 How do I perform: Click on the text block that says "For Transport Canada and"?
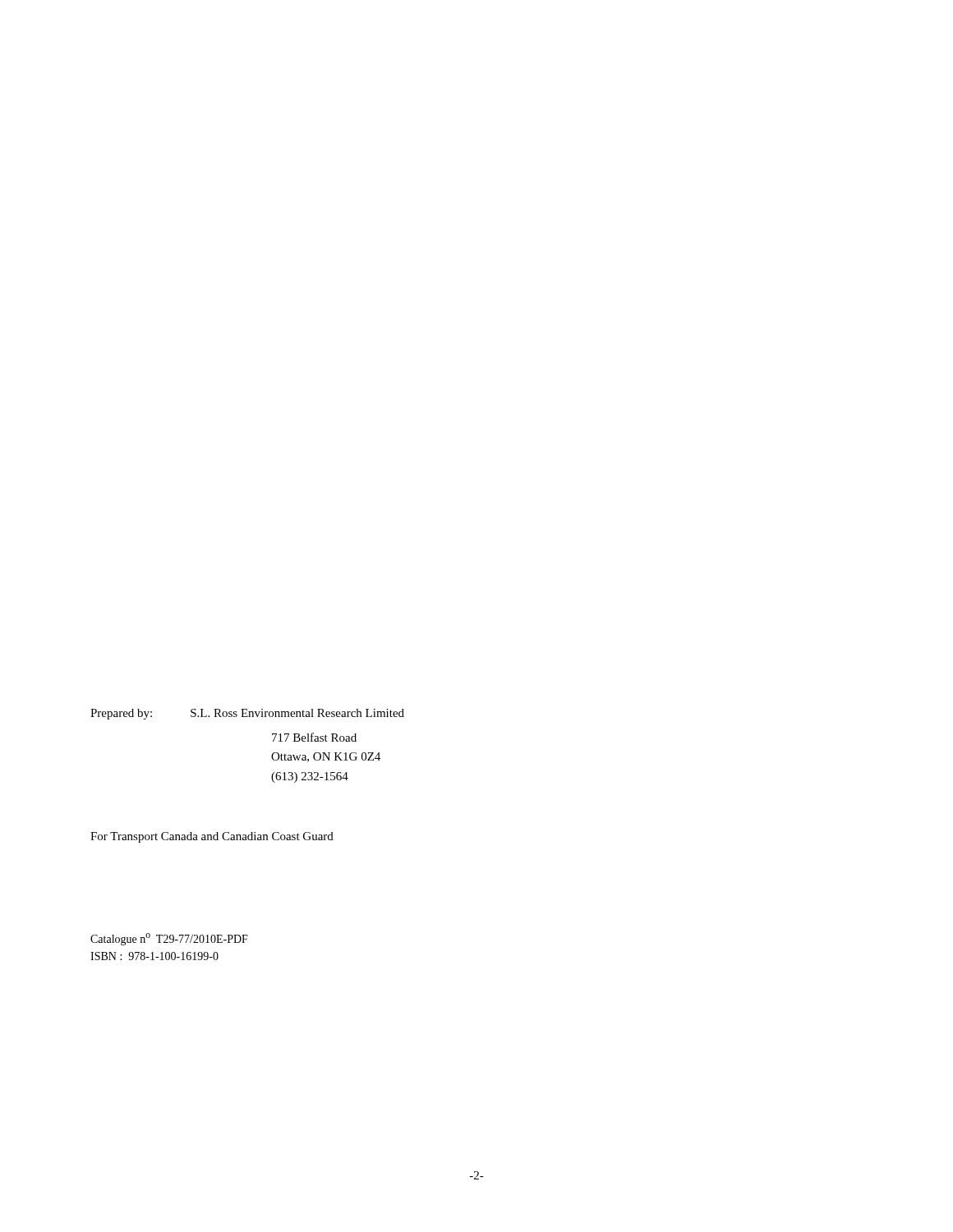pyautogui.click(x=212, y=836)
